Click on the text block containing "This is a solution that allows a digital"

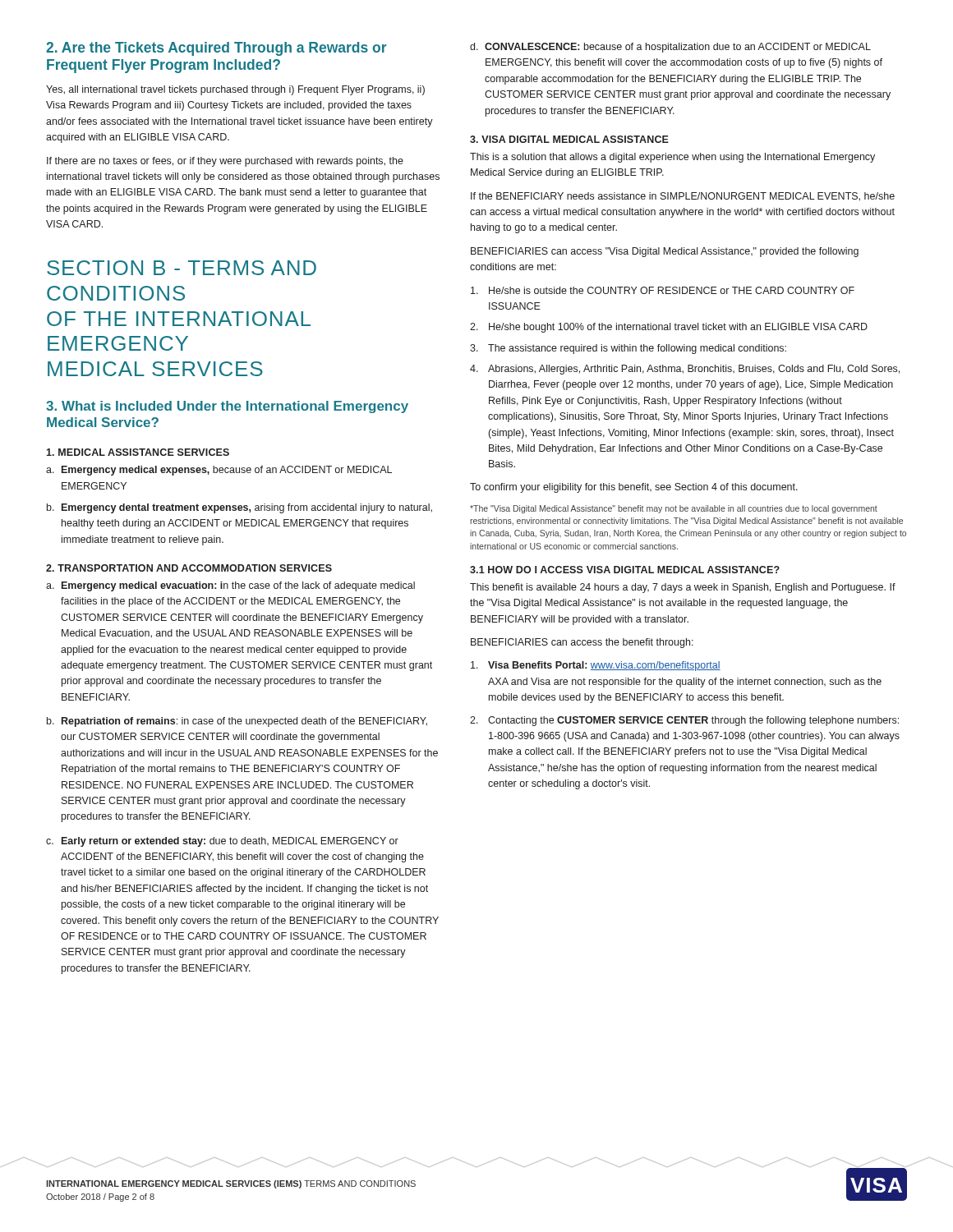click(688, 165)
